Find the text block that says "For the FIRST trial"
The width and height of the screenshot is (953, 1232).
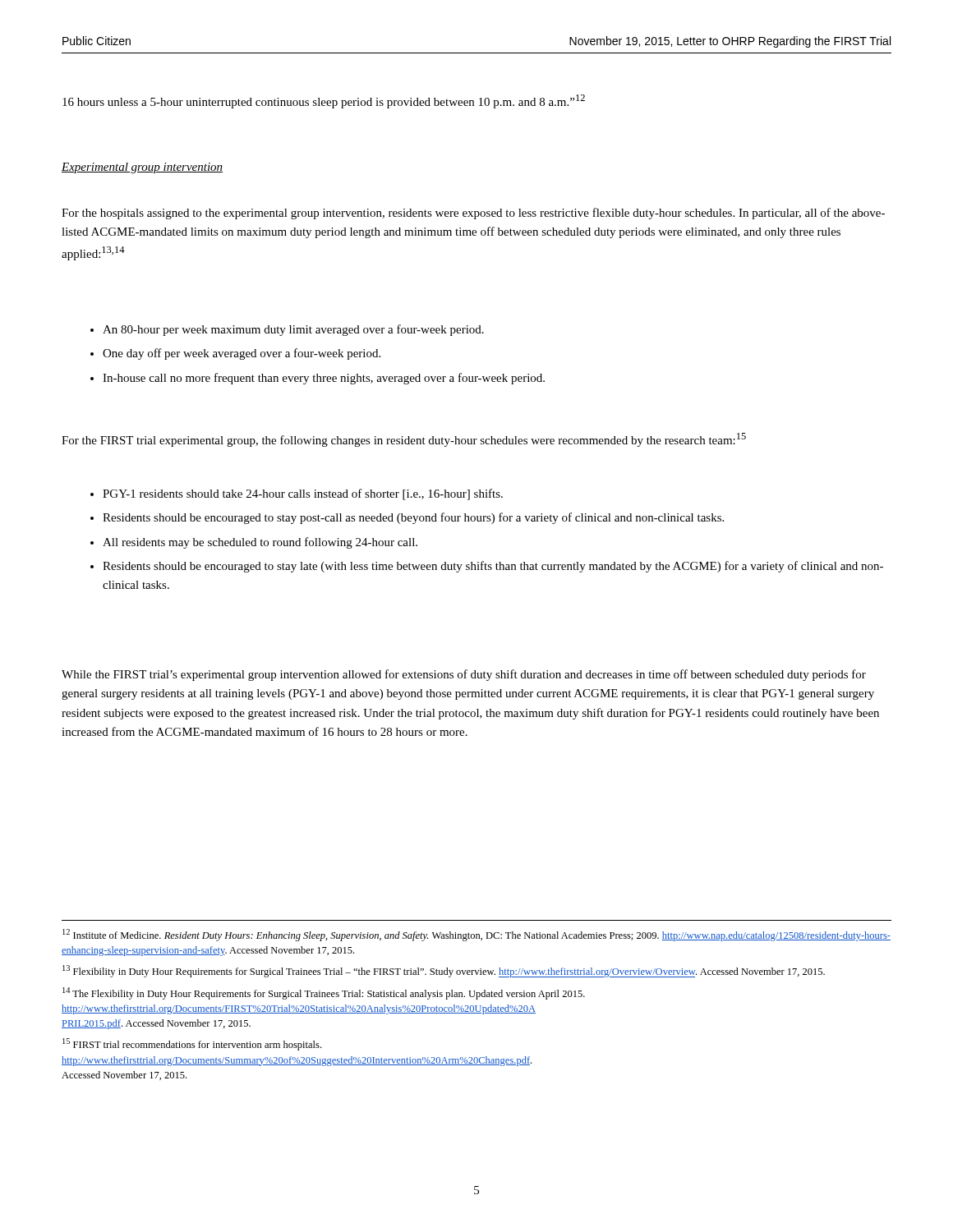pyautogui.click(x=404, y=439)
